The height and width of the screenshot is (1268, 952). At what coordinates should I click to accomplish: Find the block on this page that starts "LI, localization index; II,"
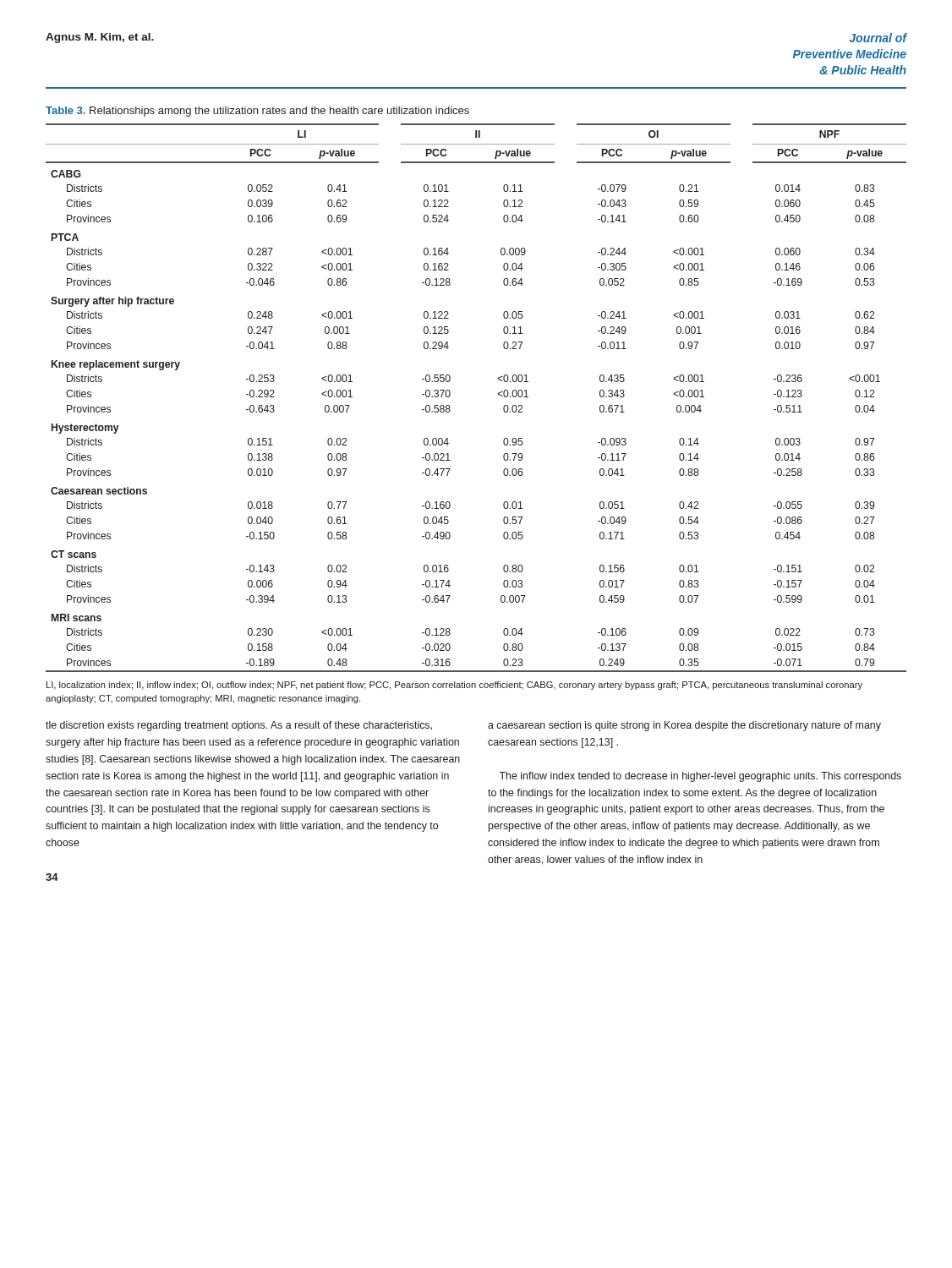(454, 692)
